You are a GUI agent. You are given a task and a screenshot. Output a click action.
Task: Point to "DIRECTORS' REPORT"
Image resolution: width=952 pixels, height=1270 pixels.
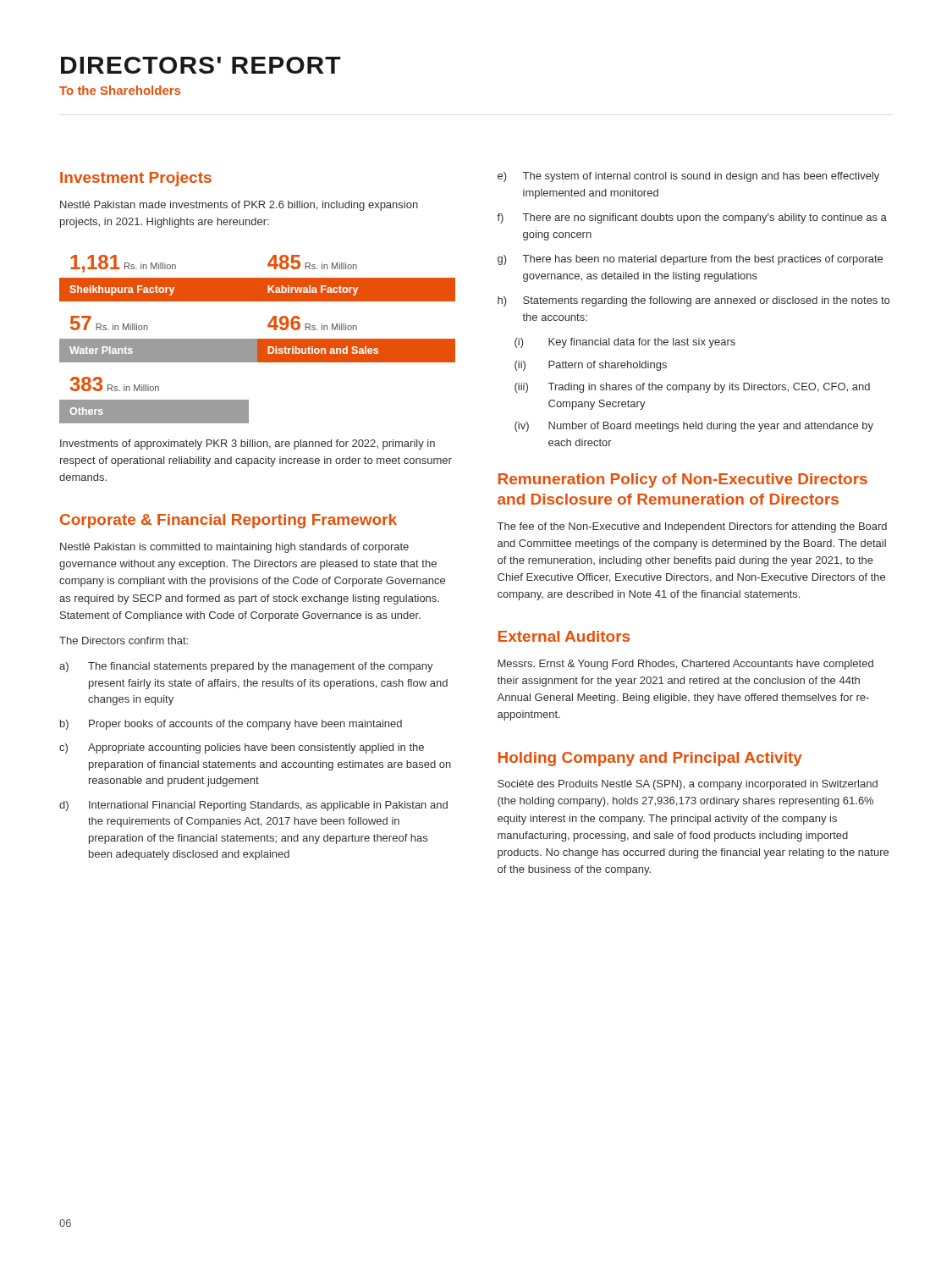pos(200,65)
